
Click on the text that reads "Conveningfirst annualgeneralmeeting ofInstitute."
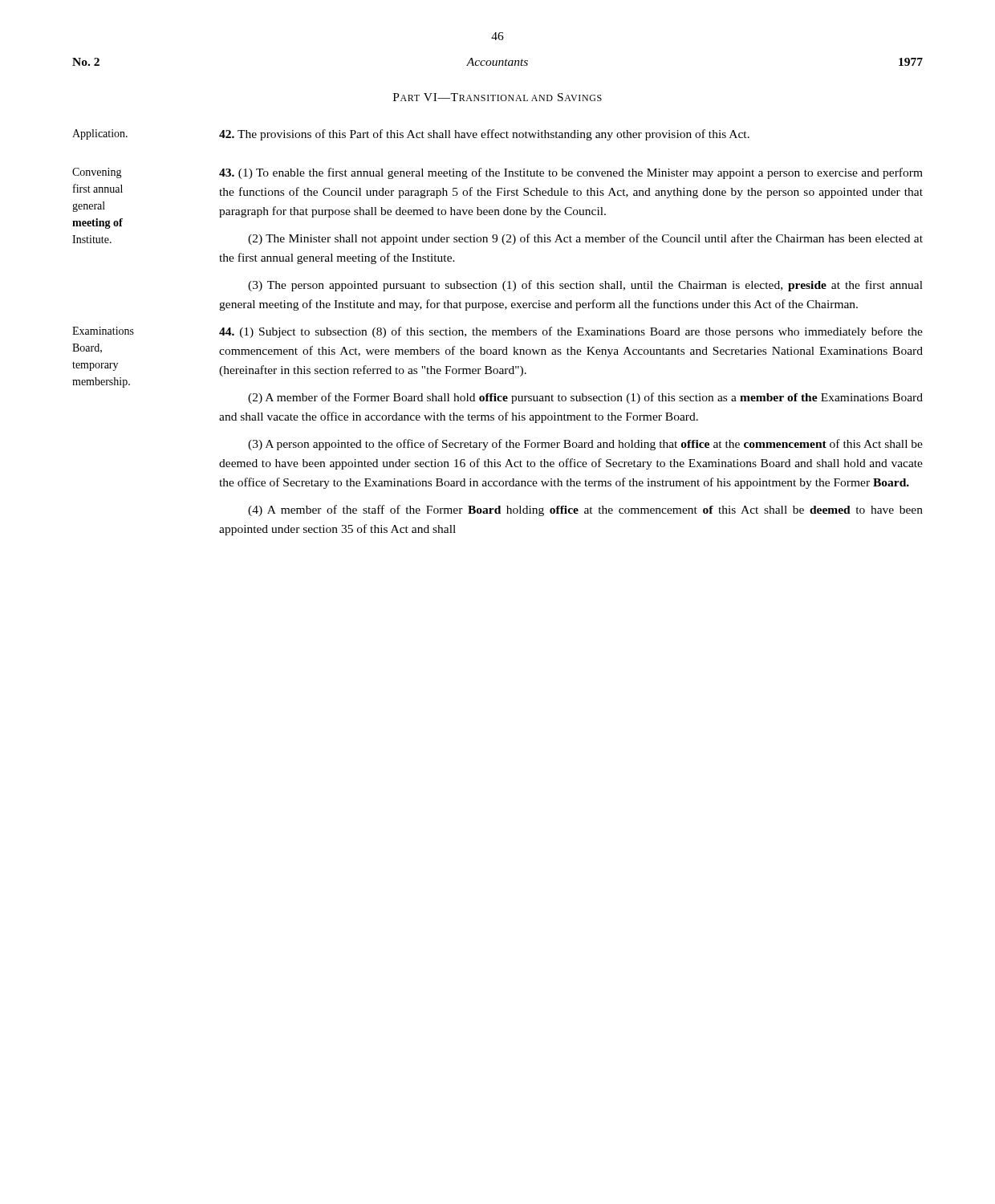pyautogui.click(x=98, y=206)
